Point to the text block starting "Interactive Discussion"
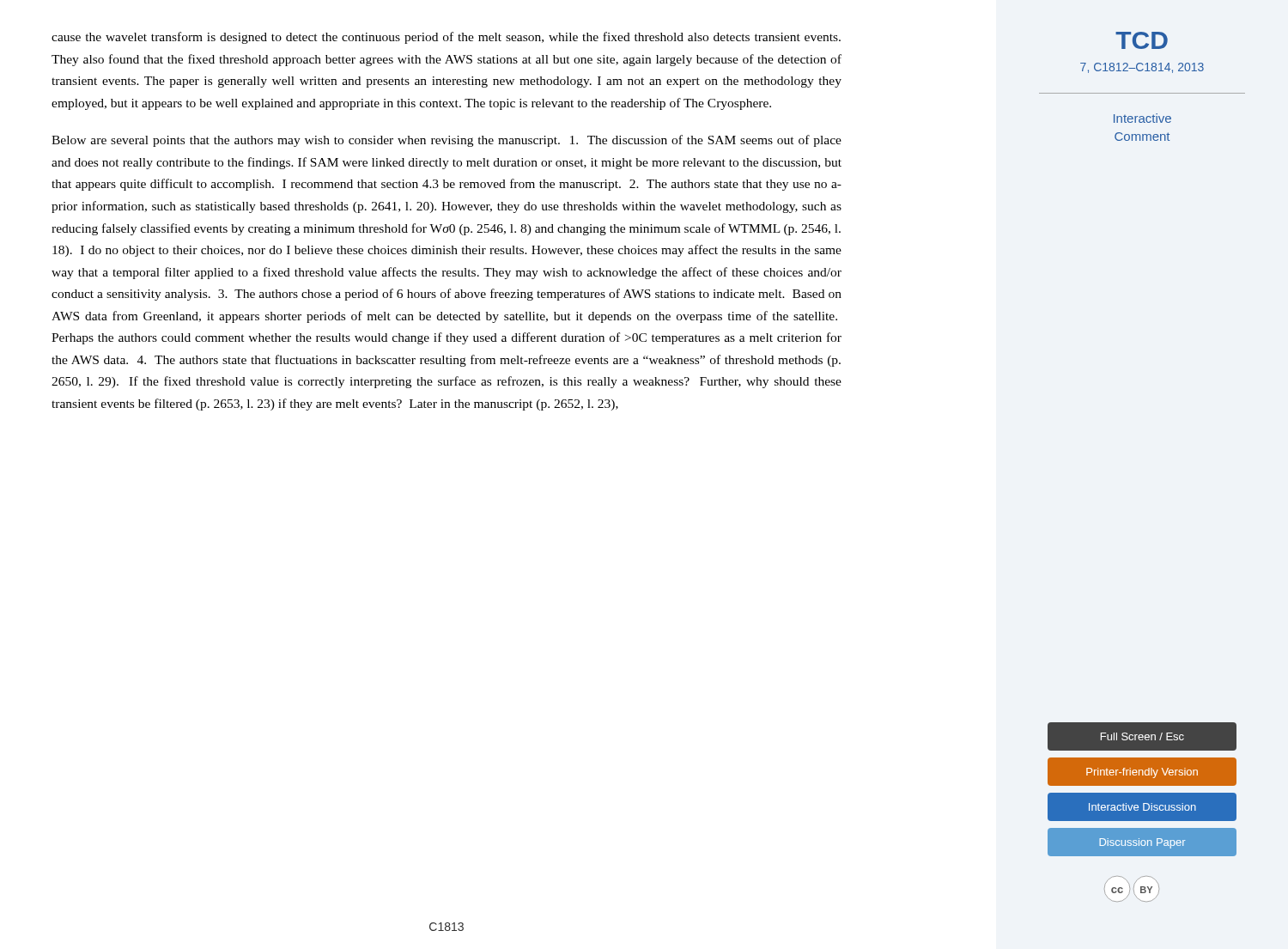The height and width of the screenshot is (949, 1288). [1142, 807]
